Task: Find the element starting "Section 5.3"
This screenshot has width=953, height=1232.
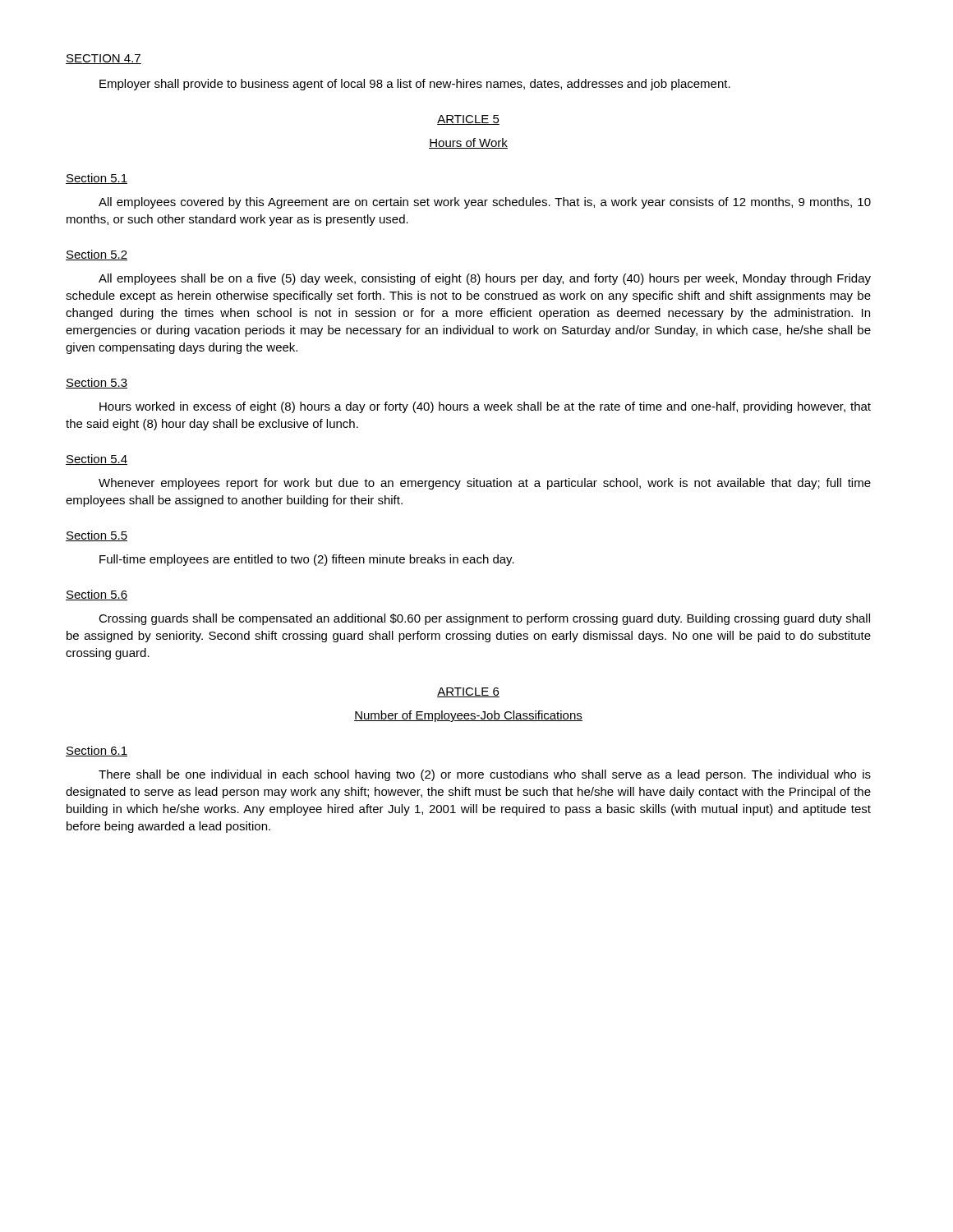Action: pyautogui.click(x=97, y=382)
